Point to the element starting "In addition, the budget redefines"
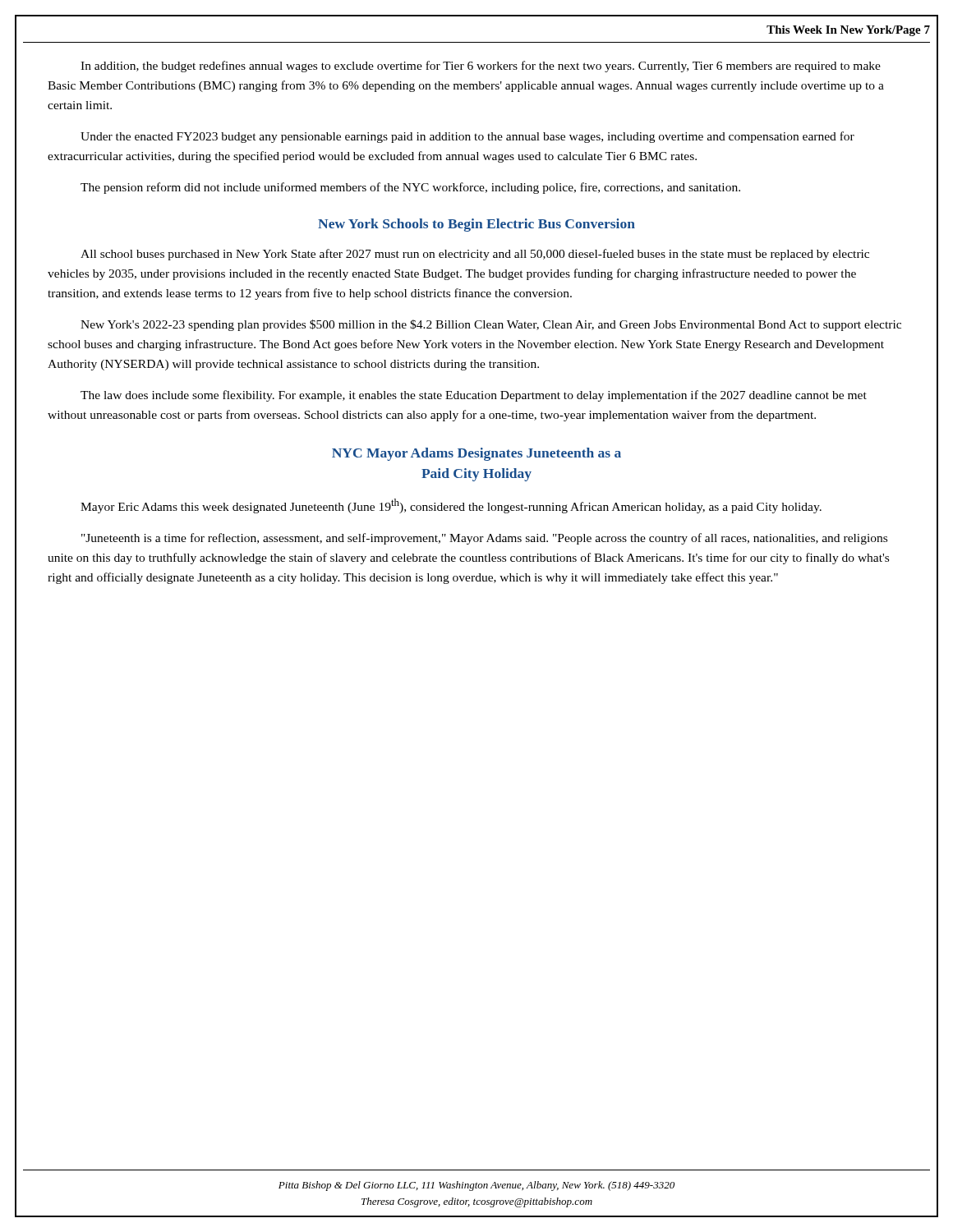Image resolution: width=953 pixels, height=1232 pixels. click(476, 127)
